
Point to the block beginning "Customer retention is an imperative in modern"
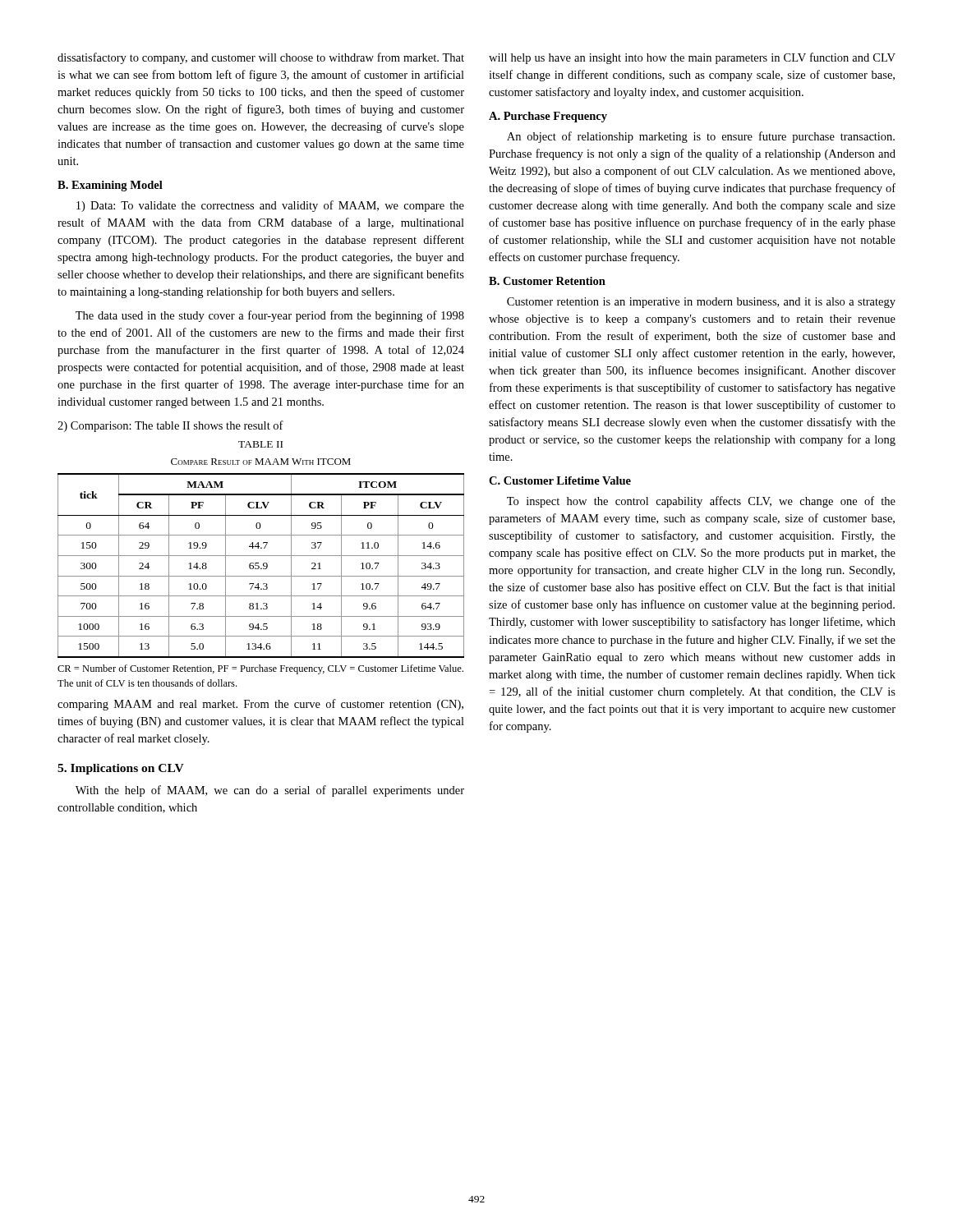coord(692,380)
